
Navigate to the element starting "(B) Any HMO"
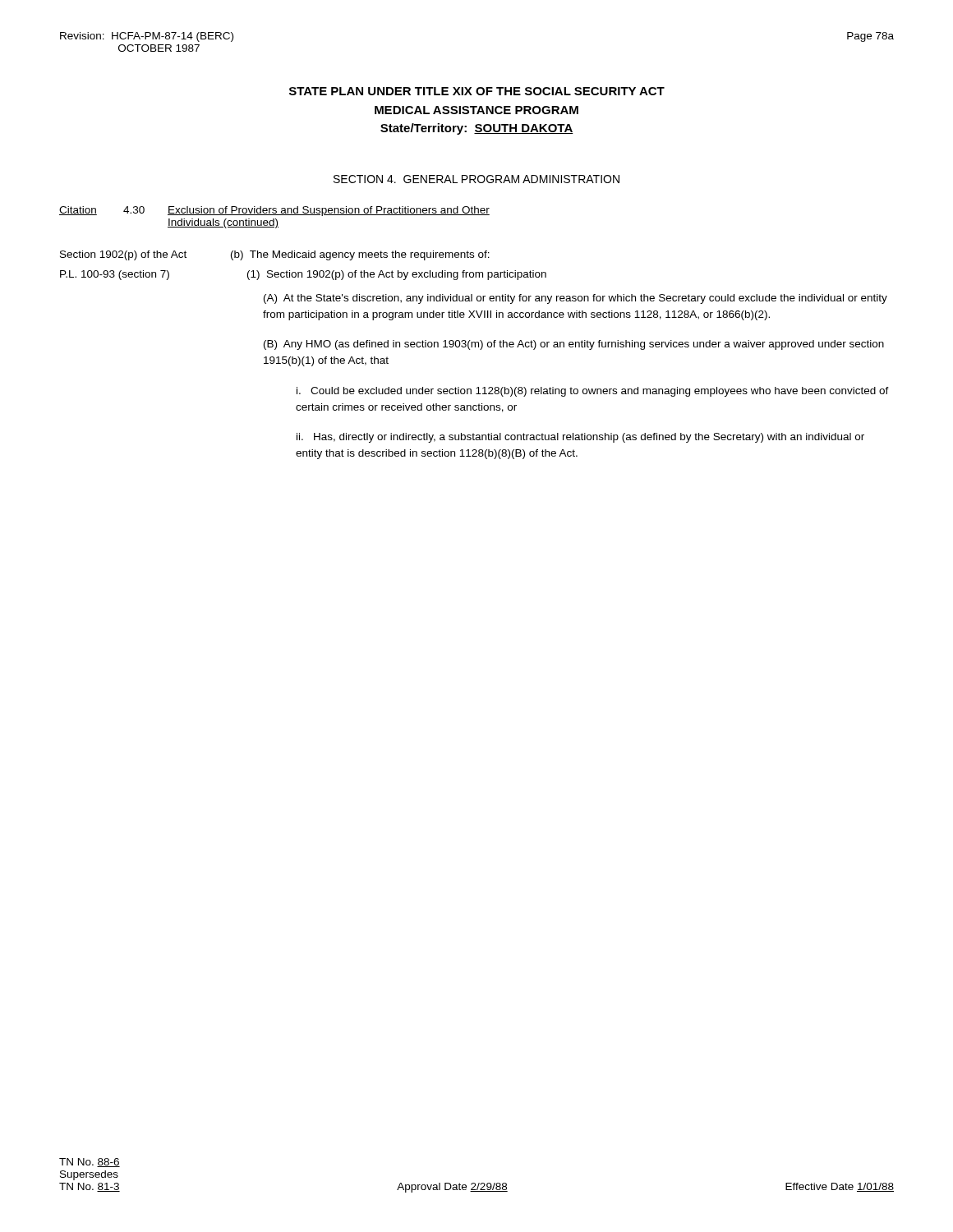point(562,358)
